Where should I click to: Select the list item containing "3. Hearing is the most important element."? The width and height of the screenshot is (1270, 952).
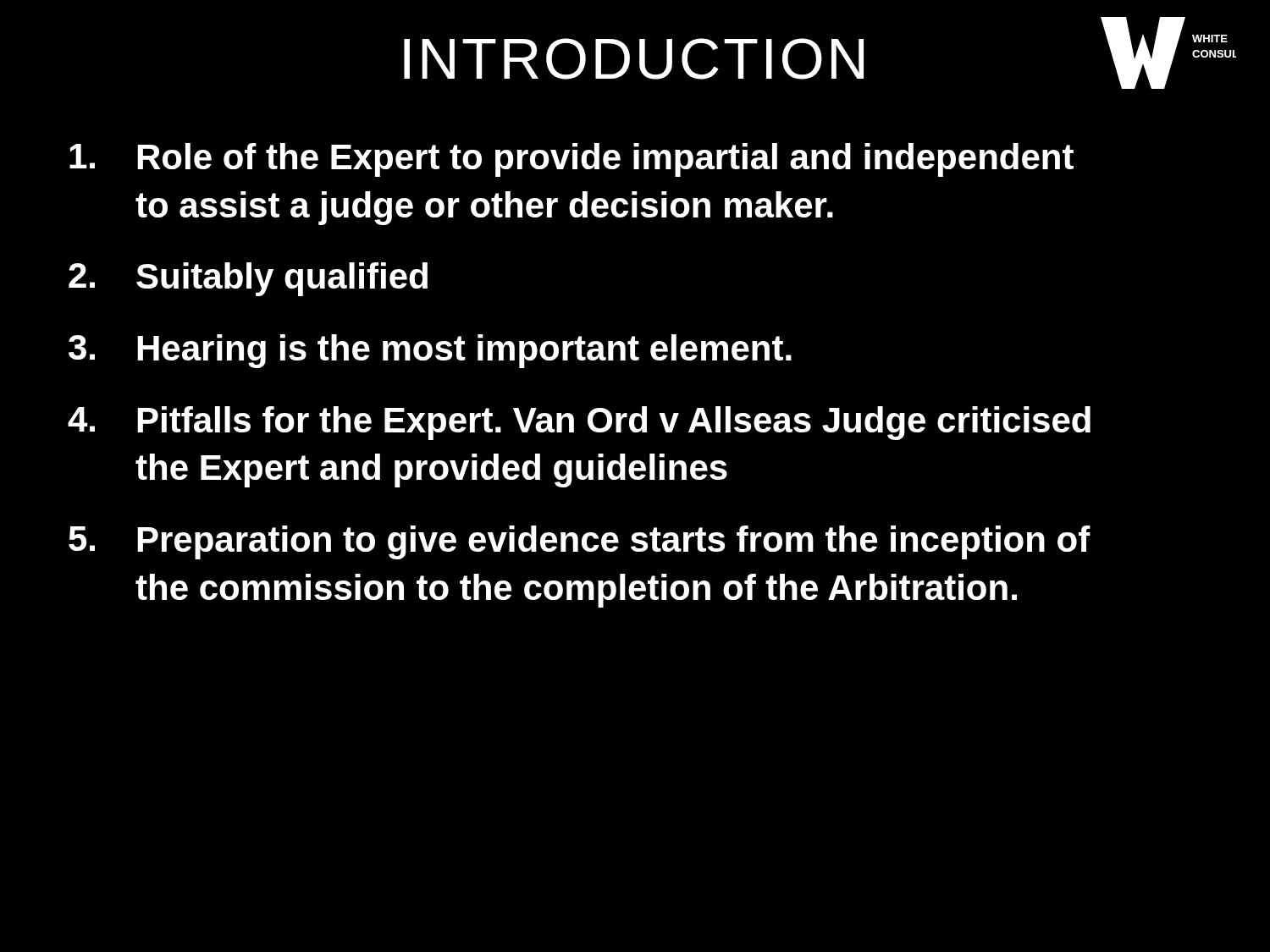pyautogui.click(x=431, y=349)
